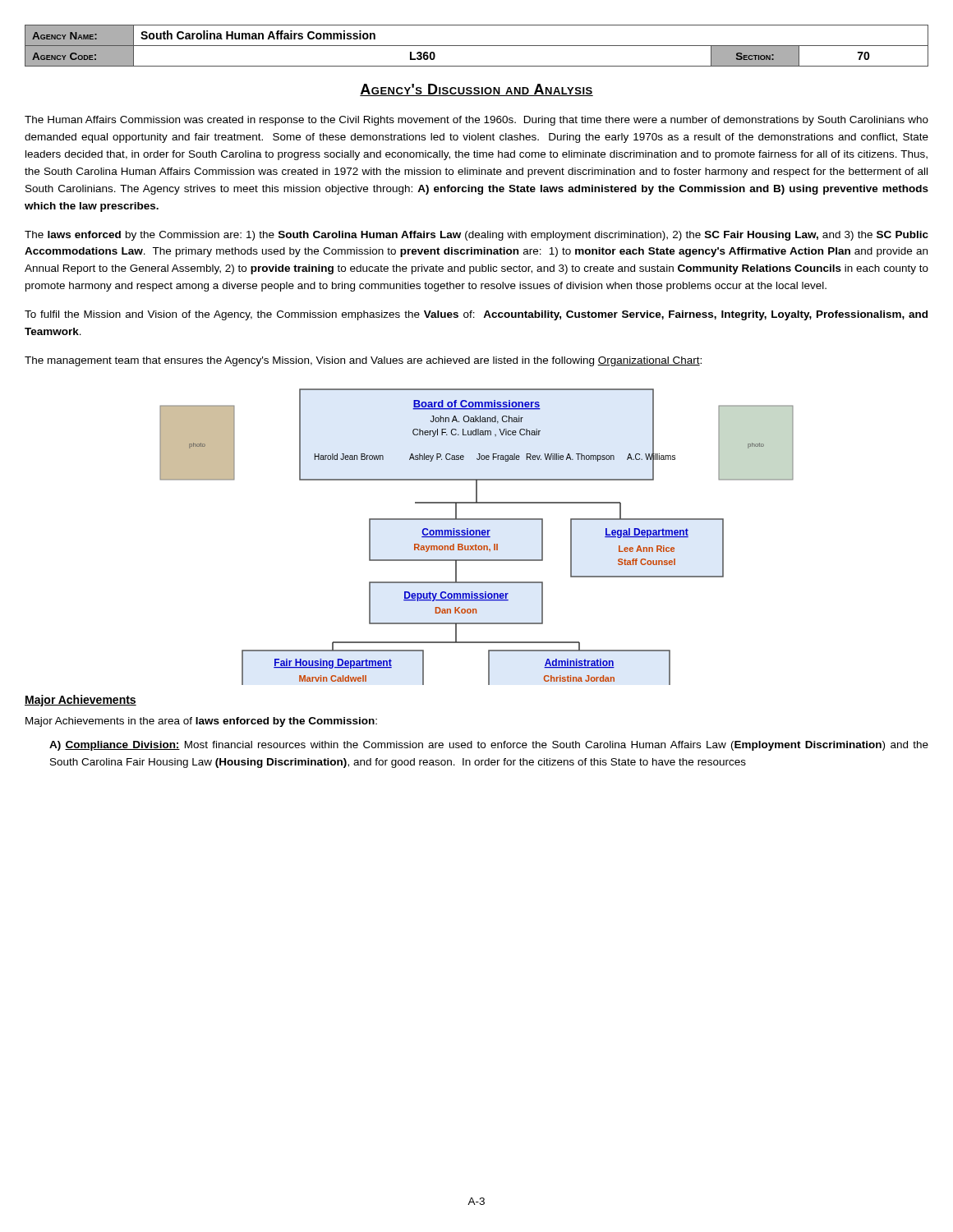Image resolution: width=953 pixels, height=1232 pixels.
Task: Find the block on this page that starts "To fulfil the Mission and Vision"
Action: [476, 323]
